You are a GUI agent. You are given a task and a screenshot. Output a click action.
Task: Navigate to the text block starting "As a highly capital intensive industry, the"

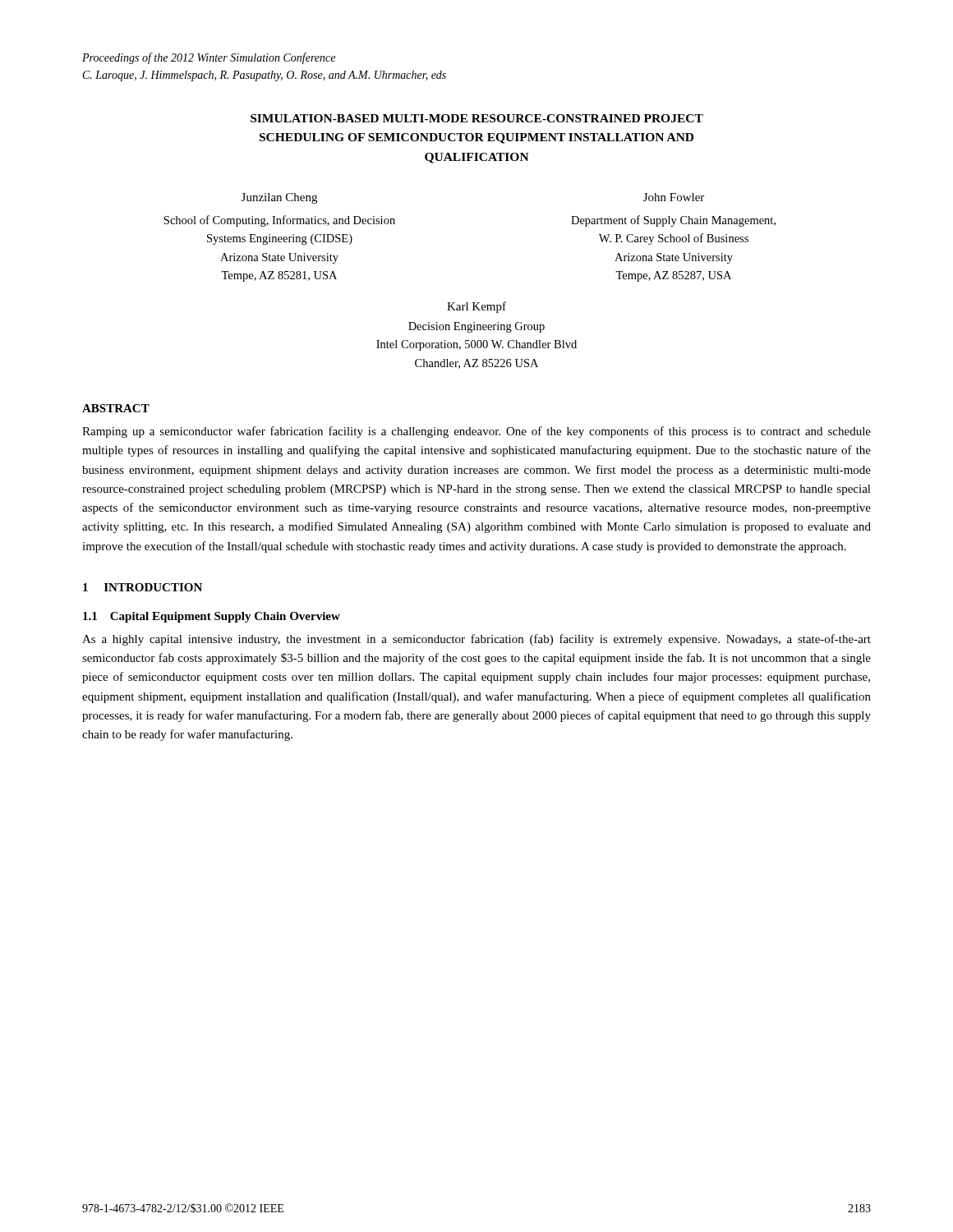(x=476, y=687)
